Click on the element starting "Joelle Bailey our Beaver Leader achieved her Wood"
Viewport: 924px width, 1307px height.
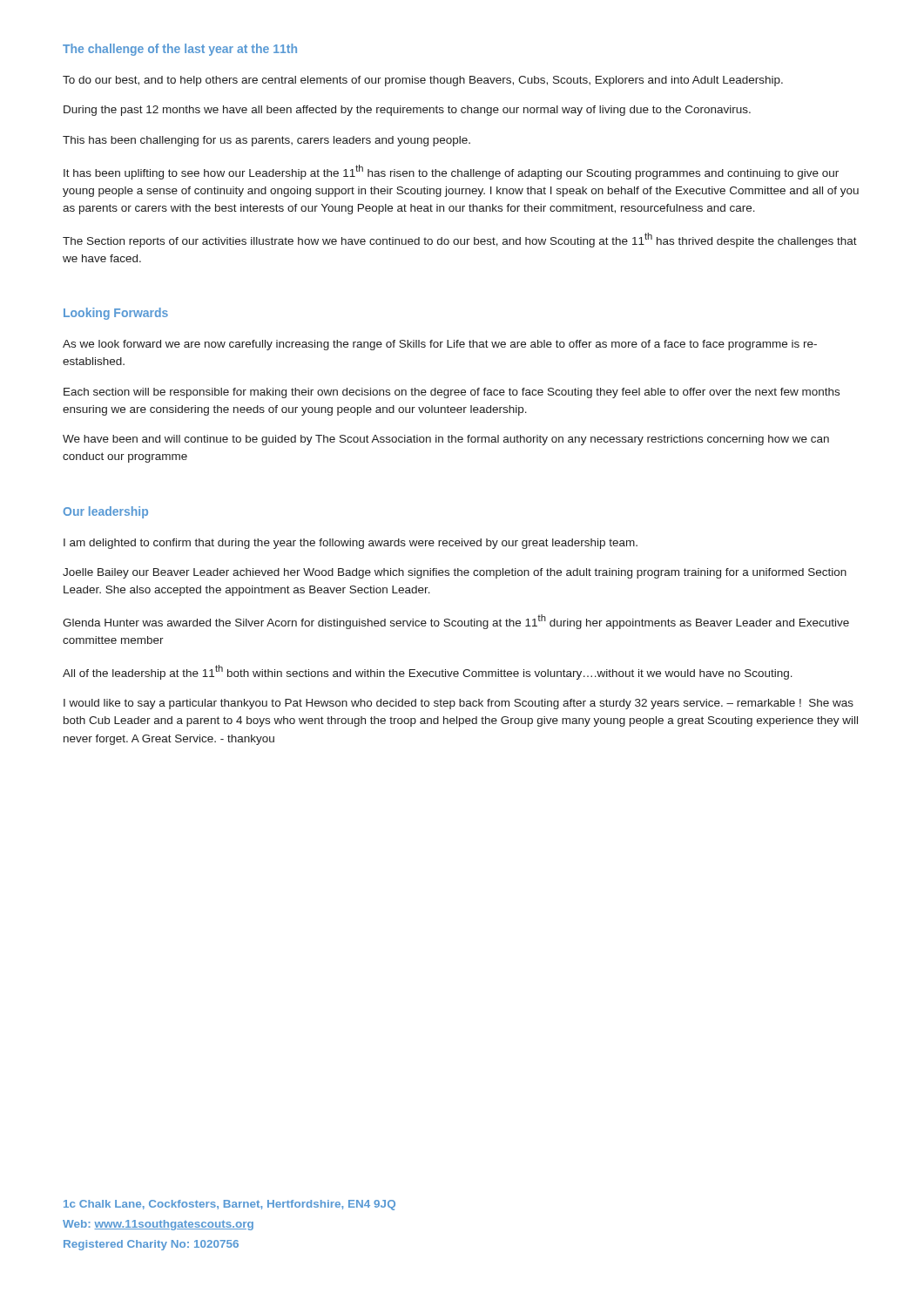pyautogui.click(x=462, y=581)
